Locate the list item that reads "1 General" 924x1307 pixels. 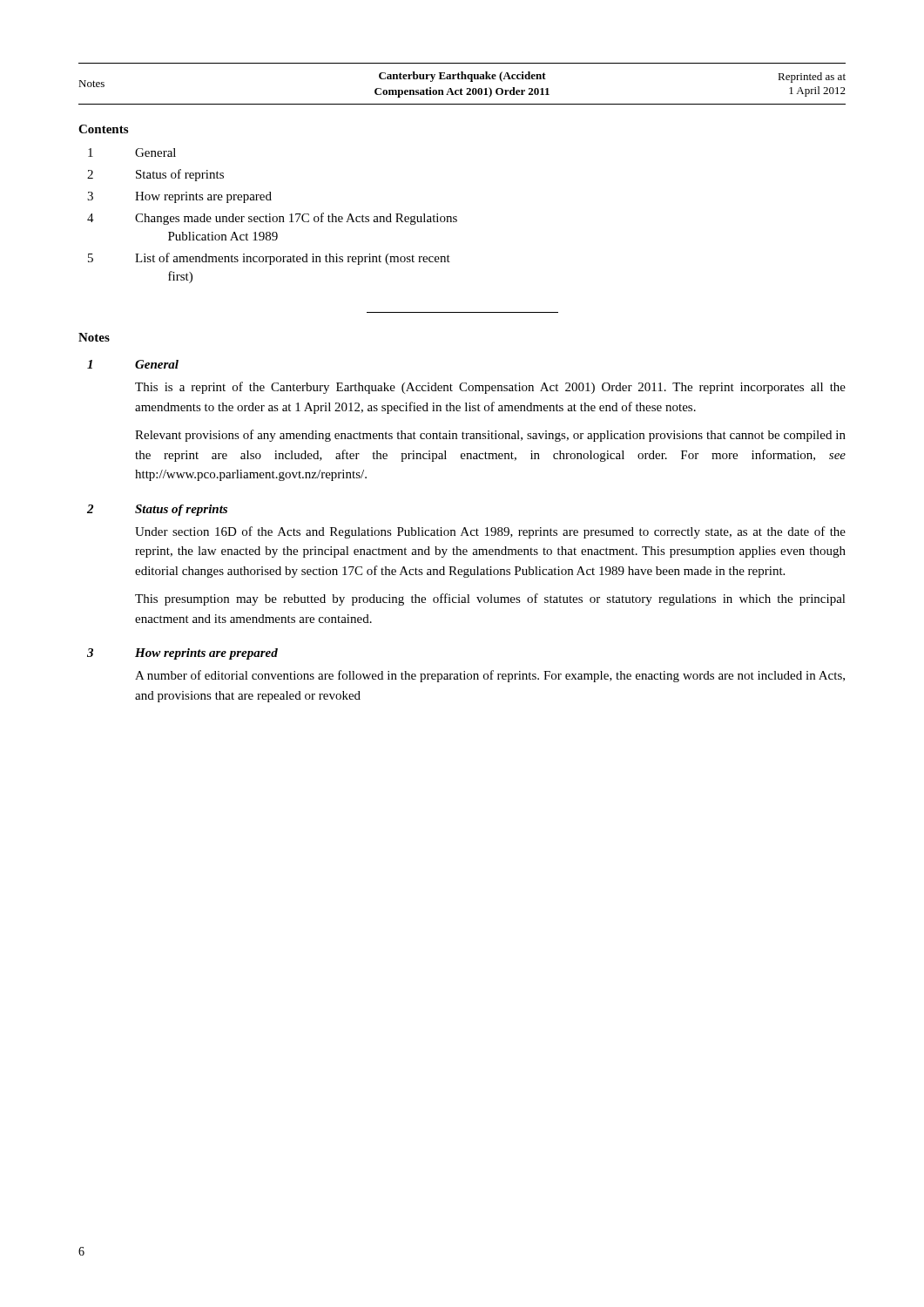(x=132, y=152)
